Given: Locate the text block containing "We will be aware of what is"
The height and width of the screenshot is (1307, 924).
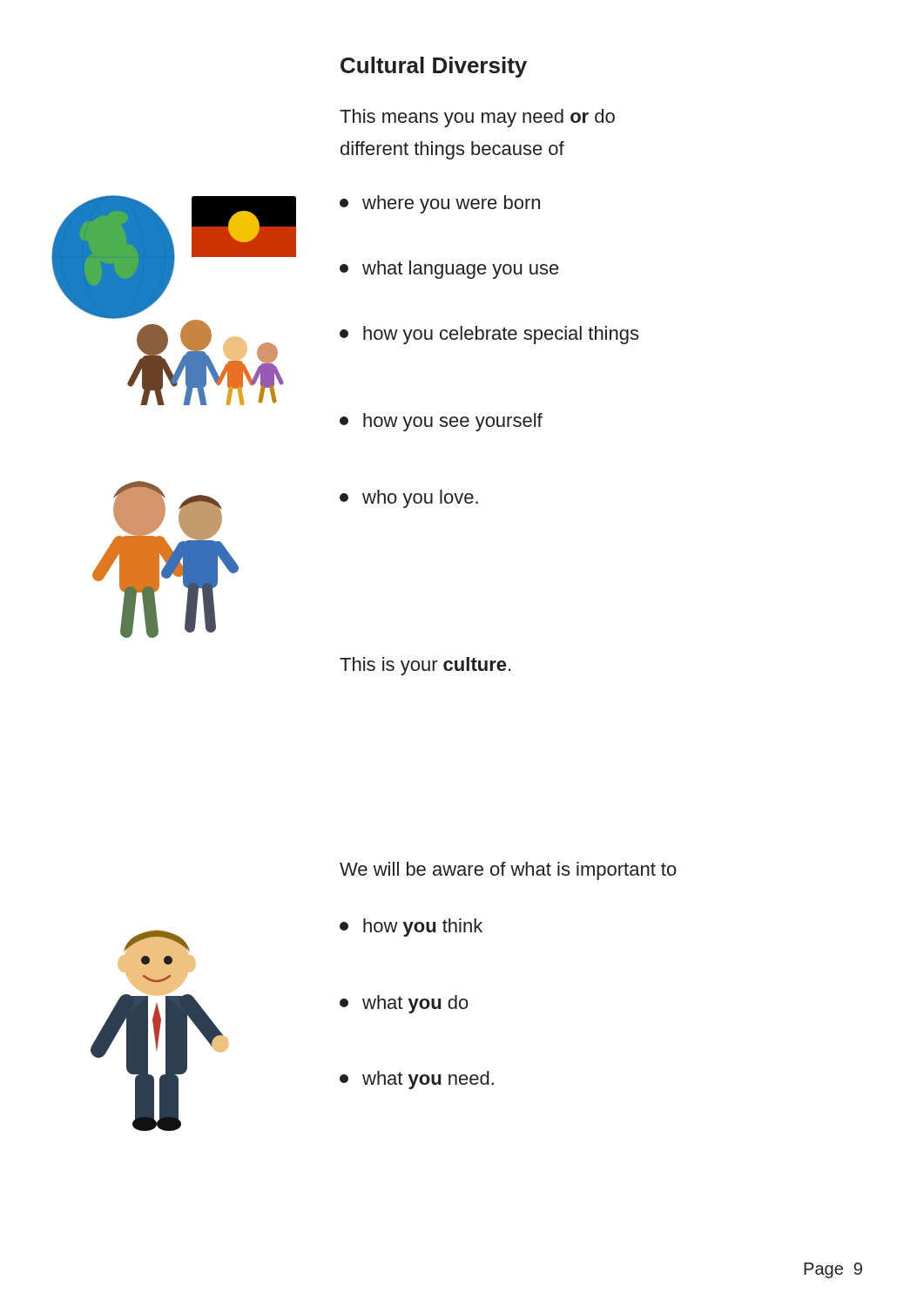Looking at the screenshot, I should [508, 869].
